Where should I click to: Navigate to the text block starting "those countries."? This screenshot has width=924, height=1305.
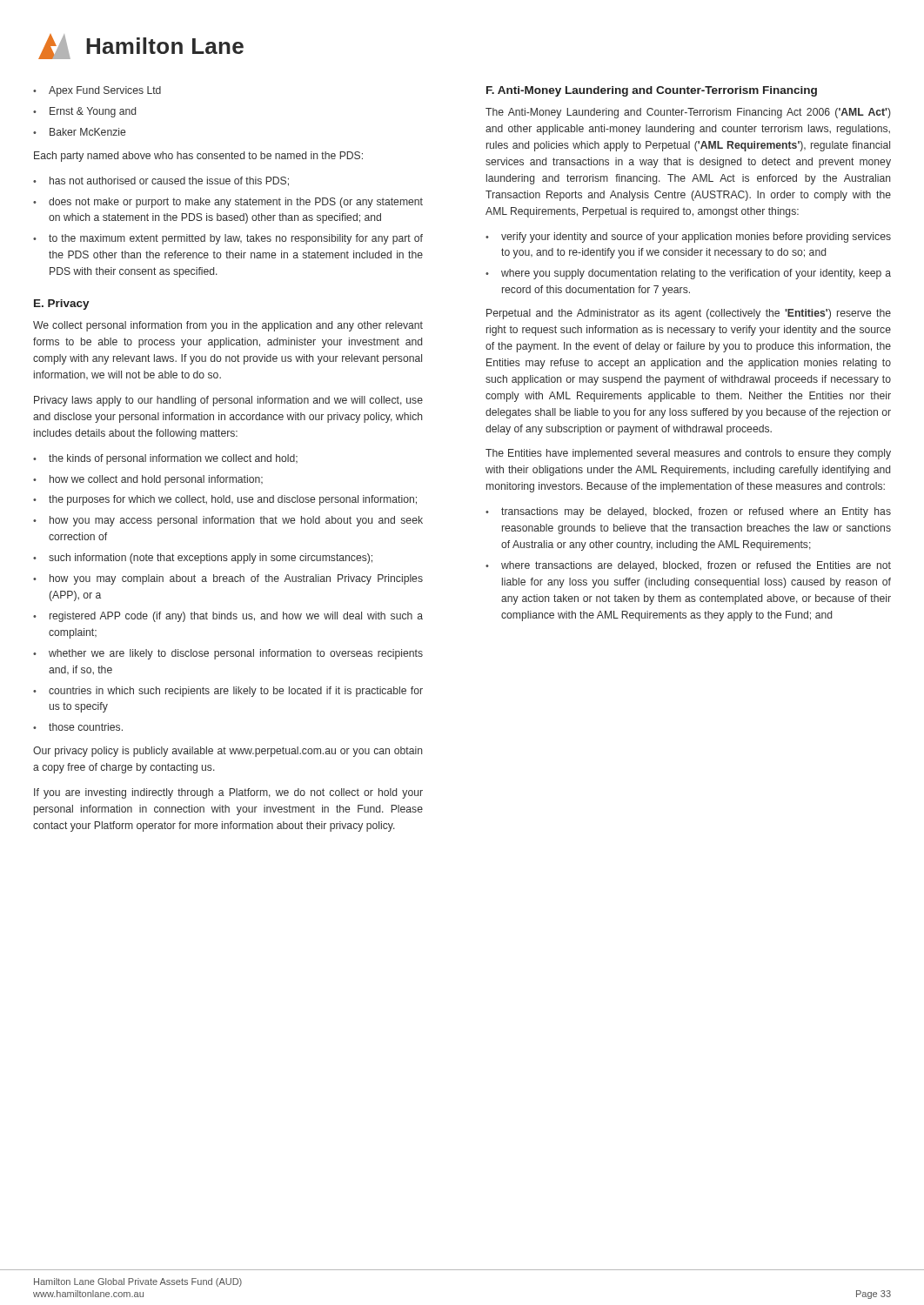[x=86, y=728]
